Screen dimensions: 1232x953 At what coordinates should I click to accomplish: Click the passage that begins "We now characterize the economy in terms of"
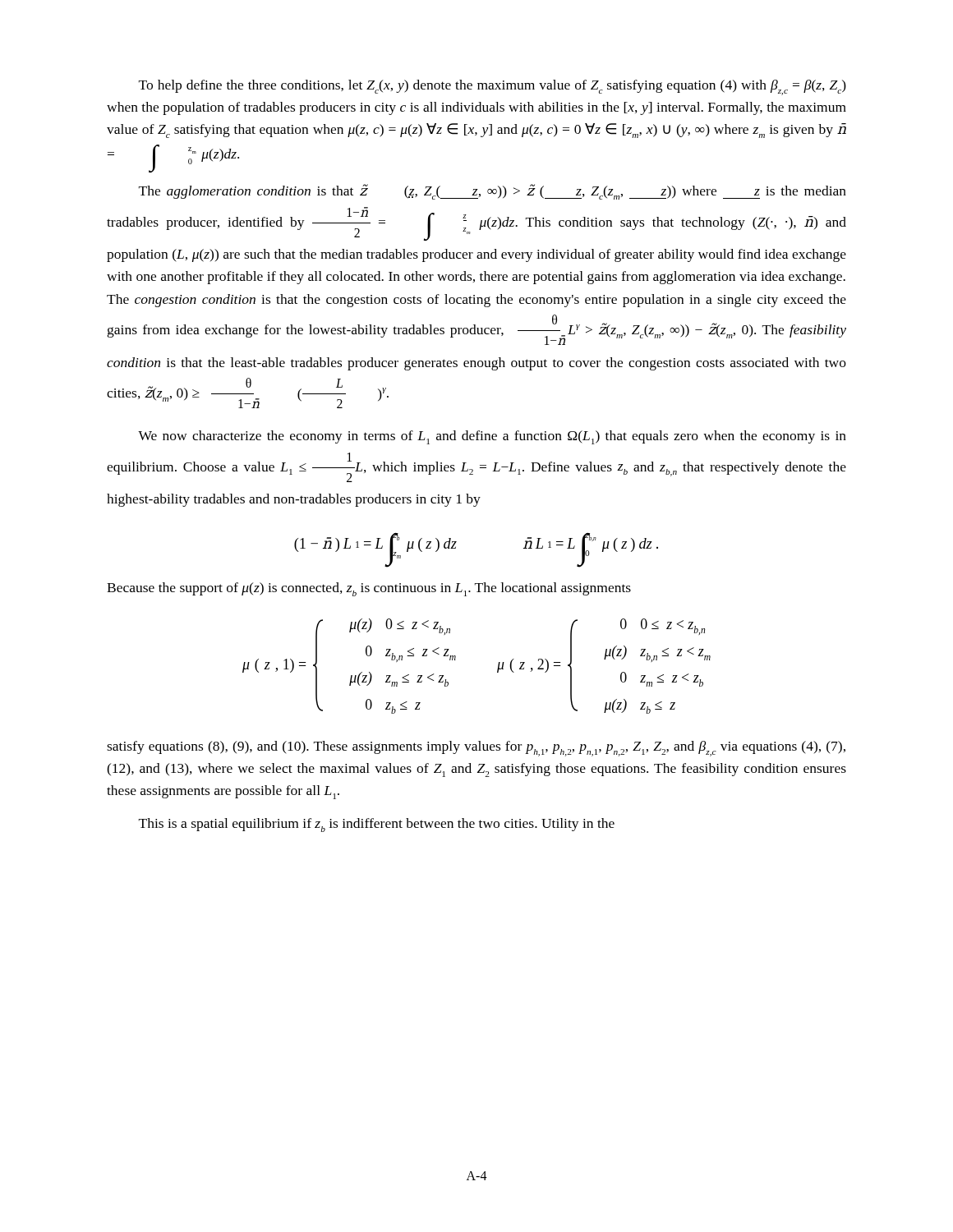click(x=476, y=467)
